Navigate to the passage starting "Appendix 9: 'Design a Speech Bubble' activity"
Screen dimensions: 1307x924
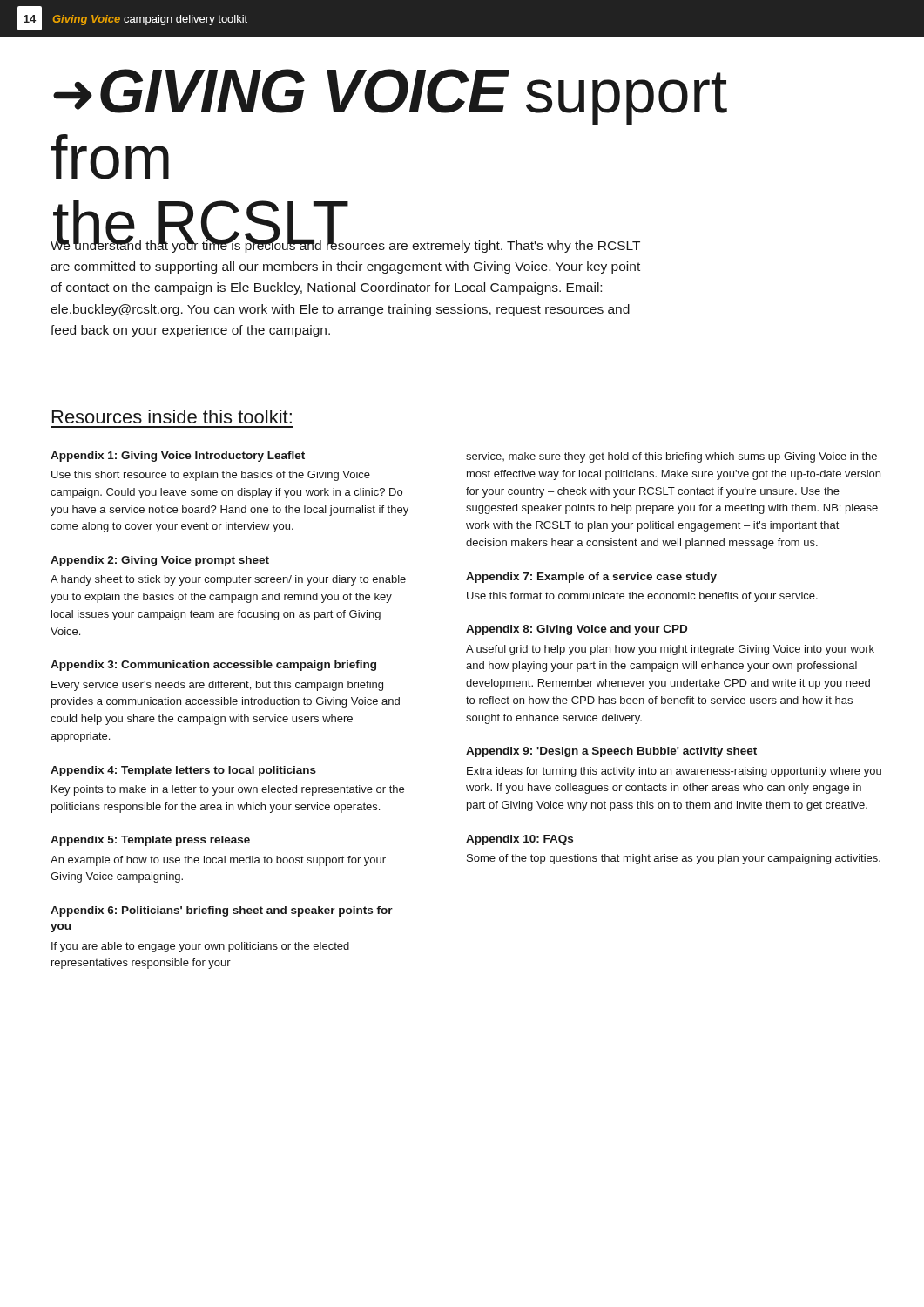[x=674, y=779]
